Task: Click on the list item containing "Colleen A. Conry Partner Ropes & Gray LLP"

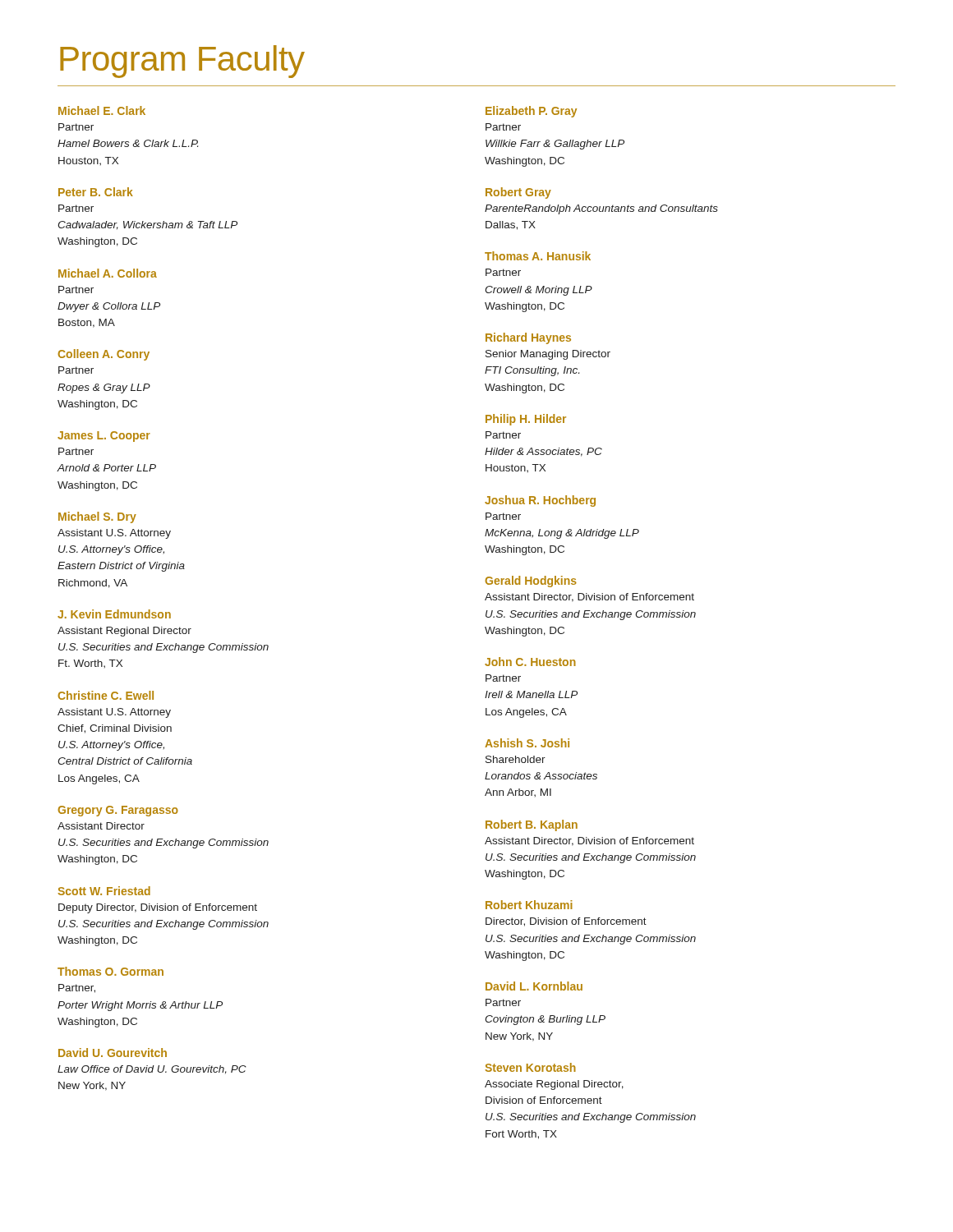Action: 104,355
